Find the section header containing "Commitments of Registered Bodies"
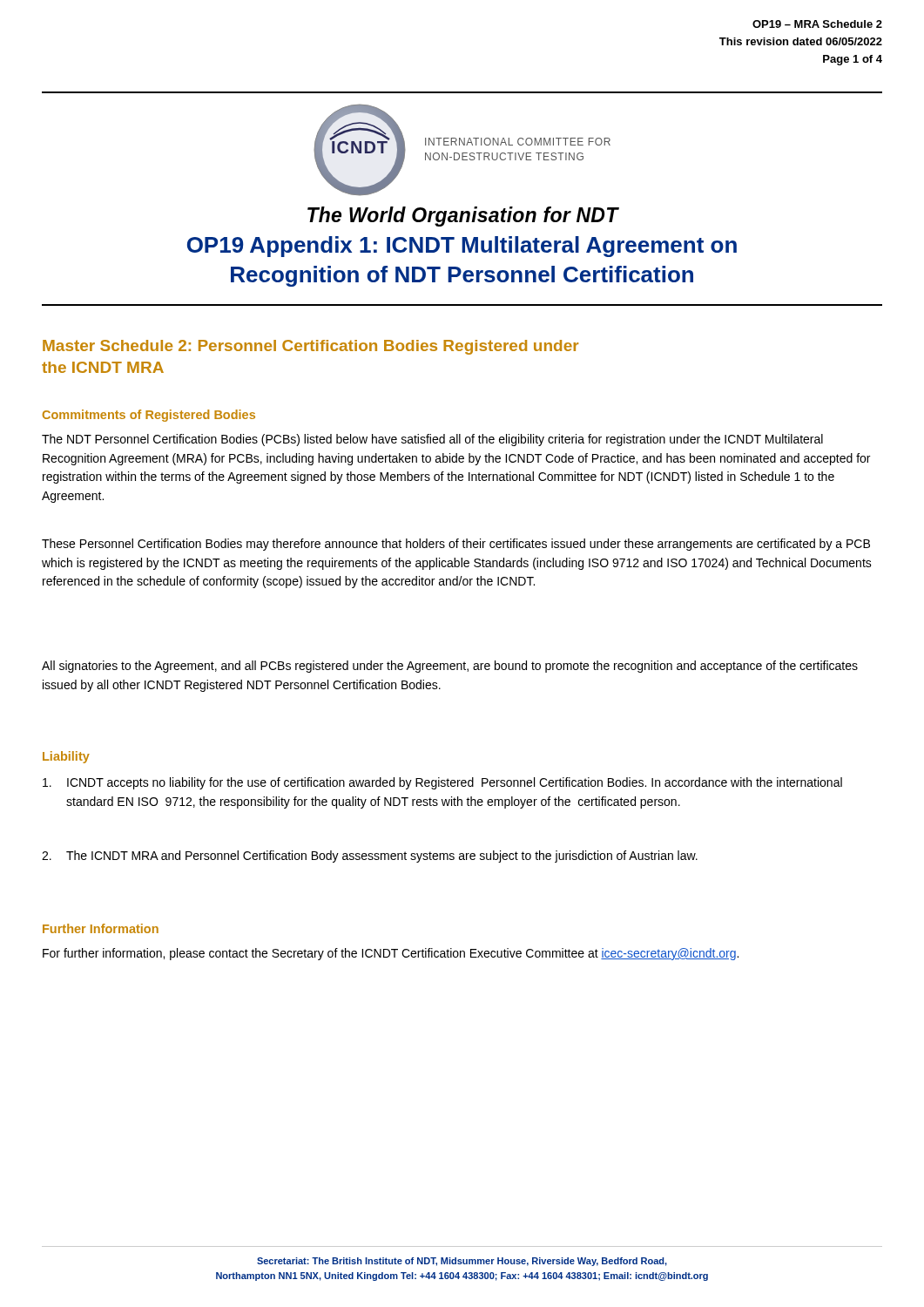The width and height of the screenshot is (924, 1307). [x=149, y=416]
